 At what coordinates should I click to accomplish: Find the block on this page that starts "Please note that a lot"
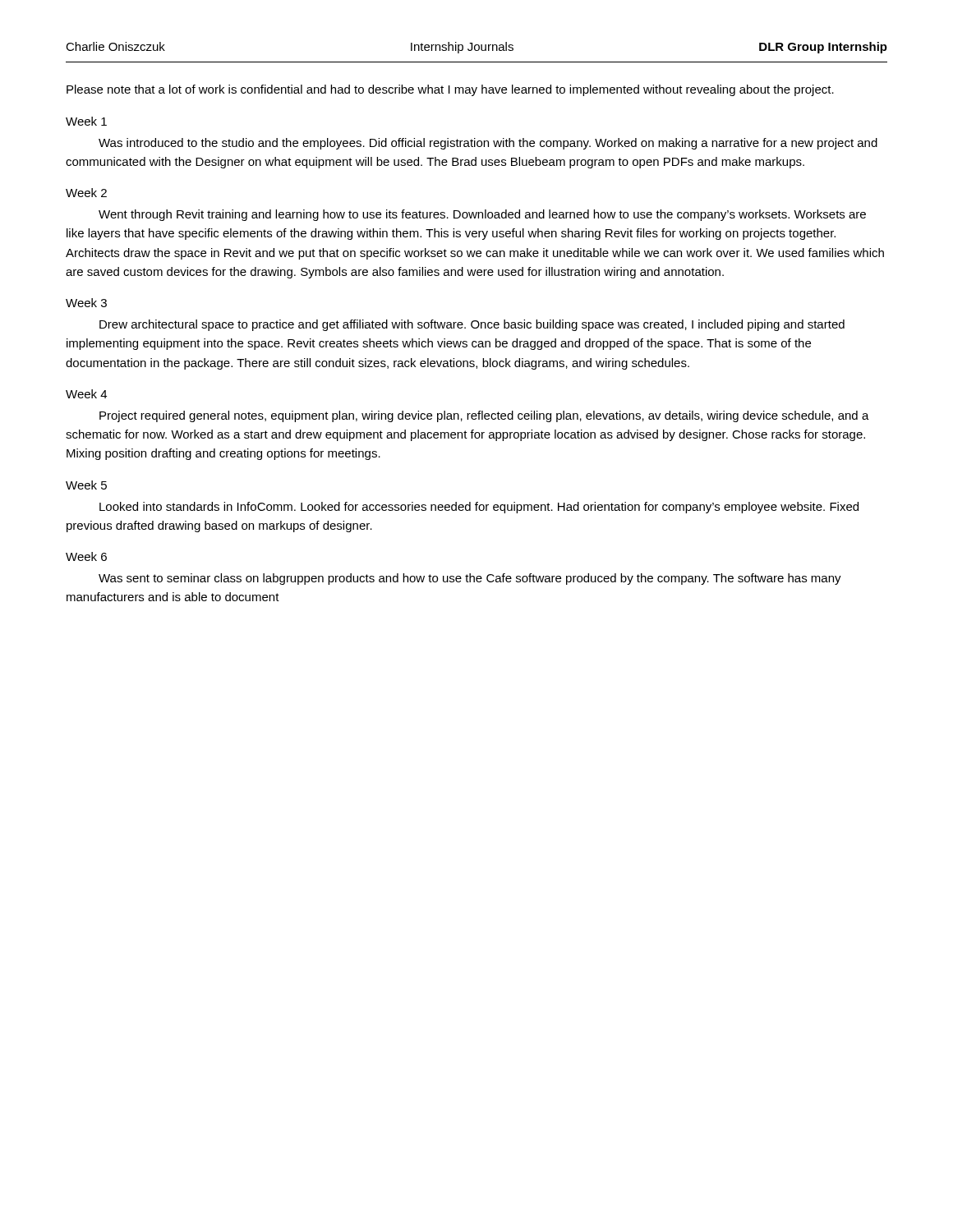450,89
